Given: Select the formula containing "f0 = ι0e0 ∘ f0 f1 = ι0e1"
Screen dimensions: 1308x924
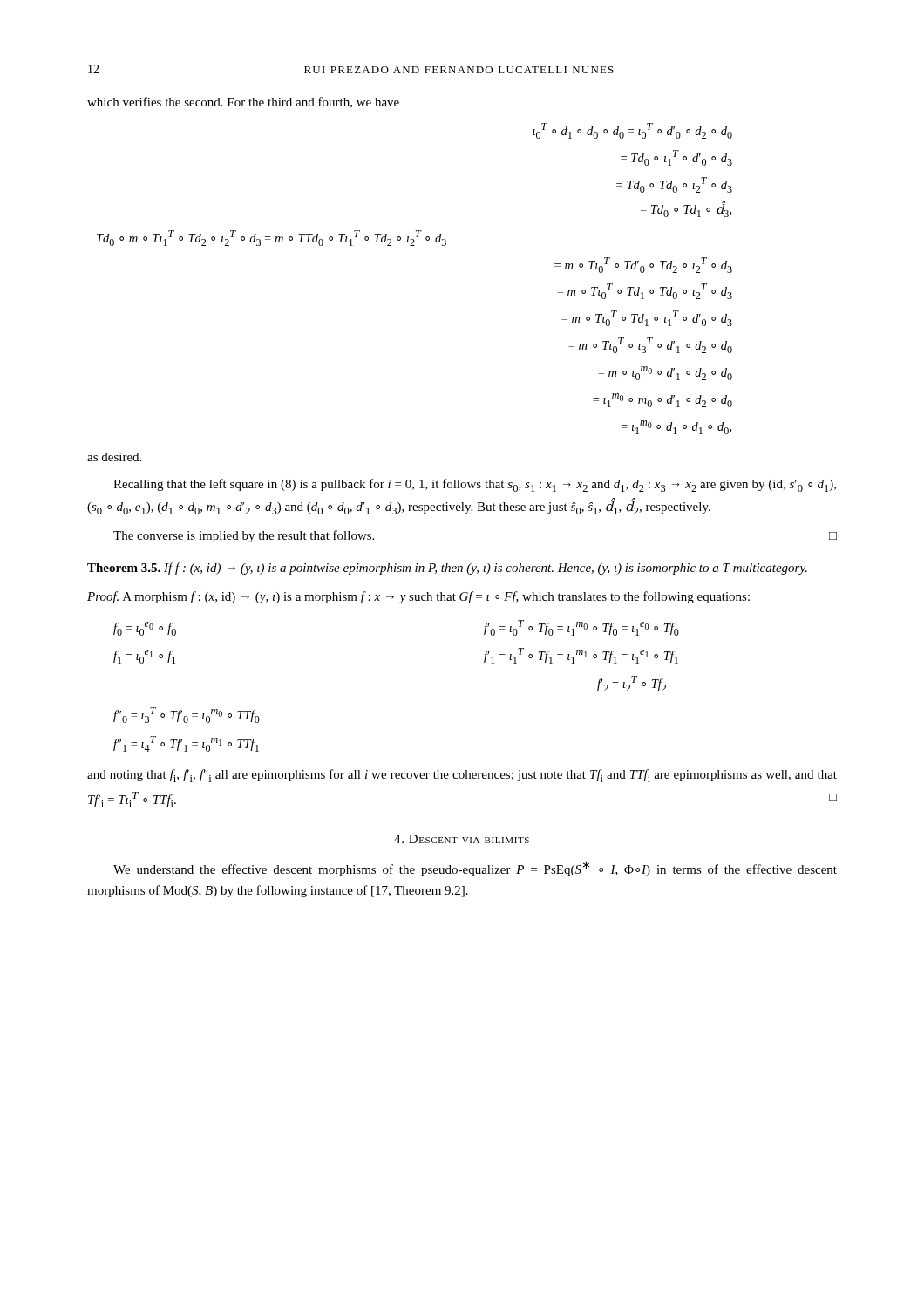Looking at the screenshot, I should pyautogui.click(x=142, y=629).
